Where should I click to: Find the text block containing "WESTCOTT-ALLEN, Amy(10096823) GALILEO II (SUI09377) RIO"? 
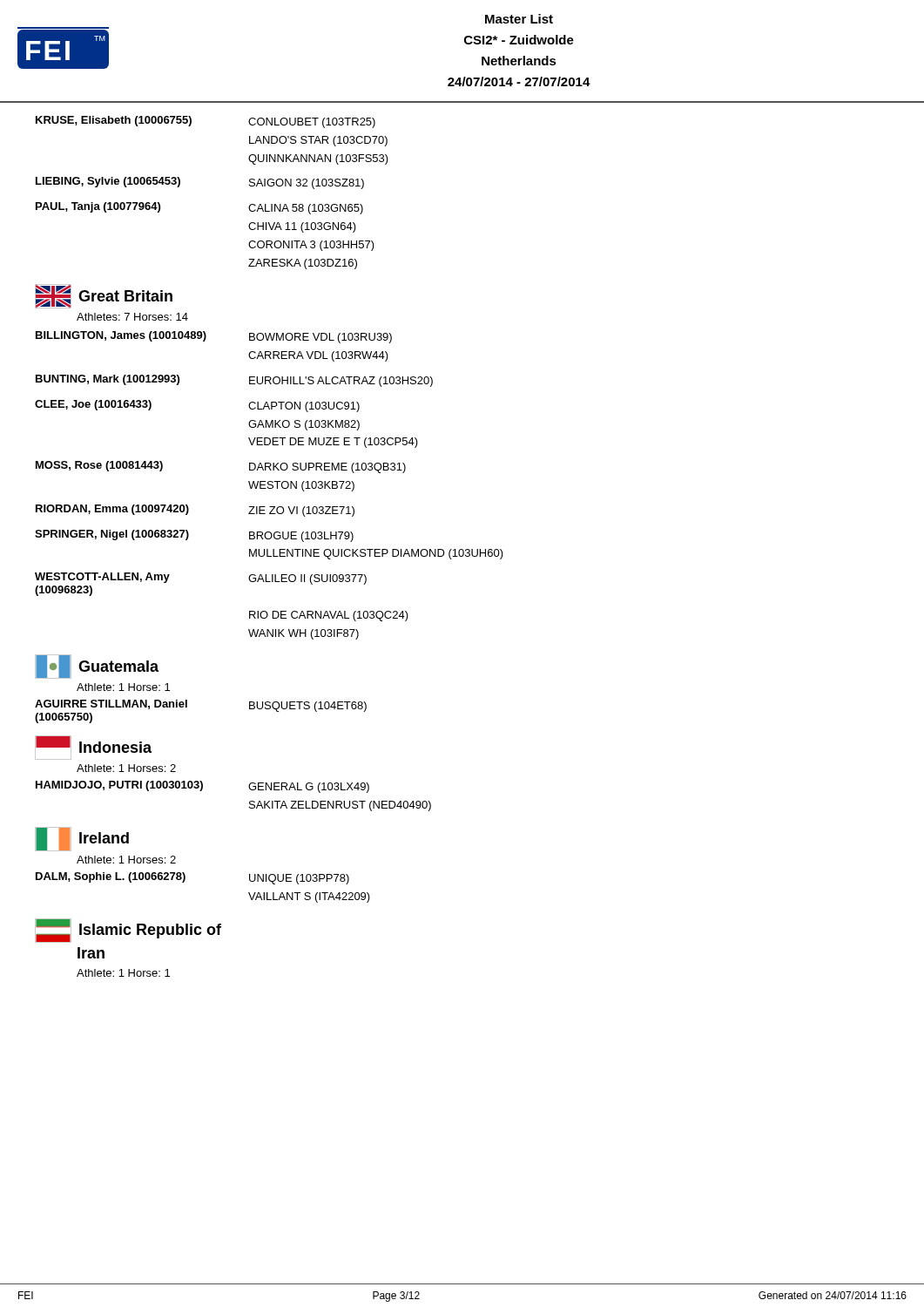tap(67, 586)
